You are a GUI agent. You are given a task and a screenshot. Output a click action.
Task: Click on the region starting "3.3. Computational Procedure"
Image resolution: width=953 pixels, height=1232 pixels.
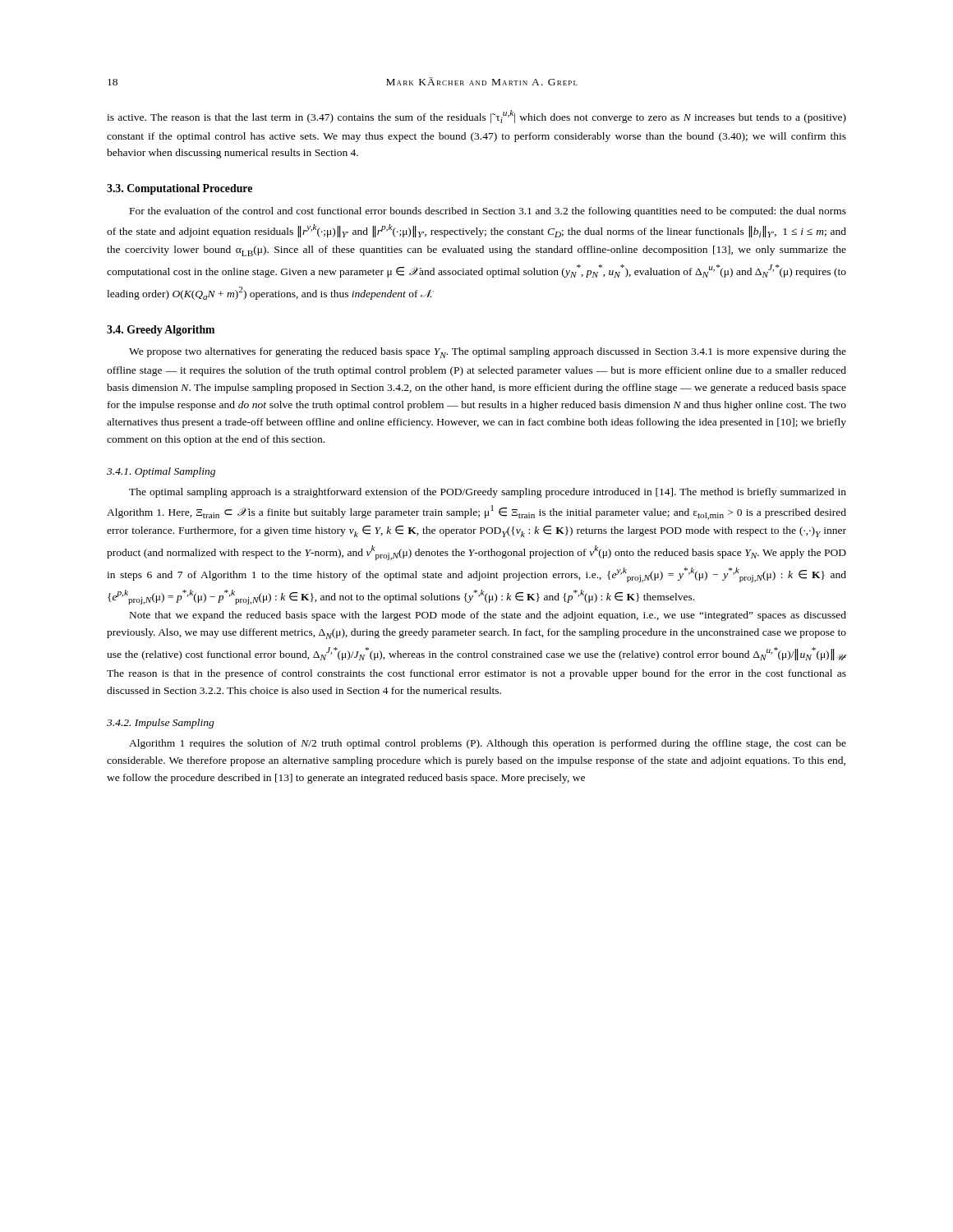(180, 189)
